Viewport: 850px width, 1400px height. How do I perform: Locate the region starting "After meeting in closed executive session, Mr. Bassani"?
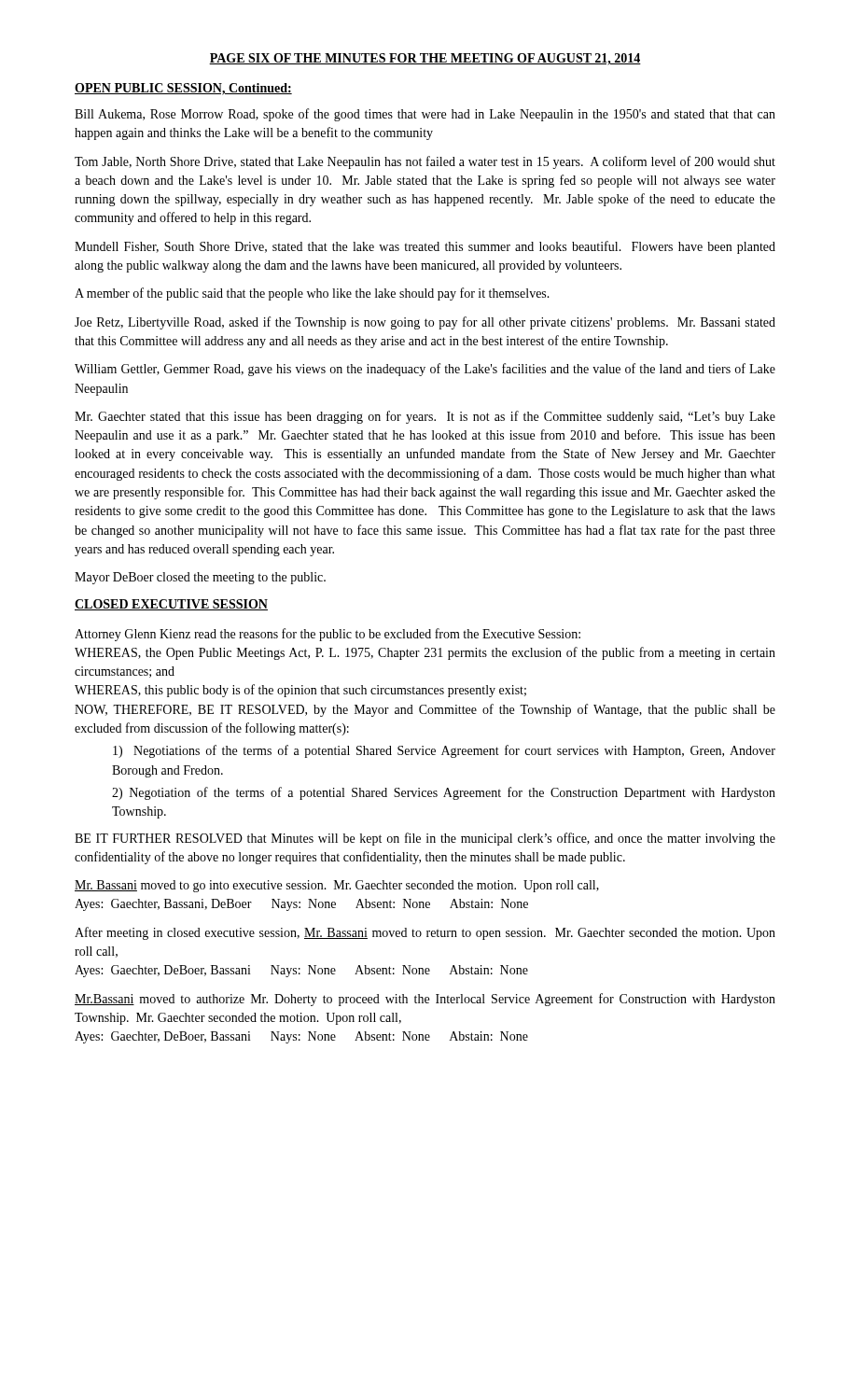coord(425,933)
